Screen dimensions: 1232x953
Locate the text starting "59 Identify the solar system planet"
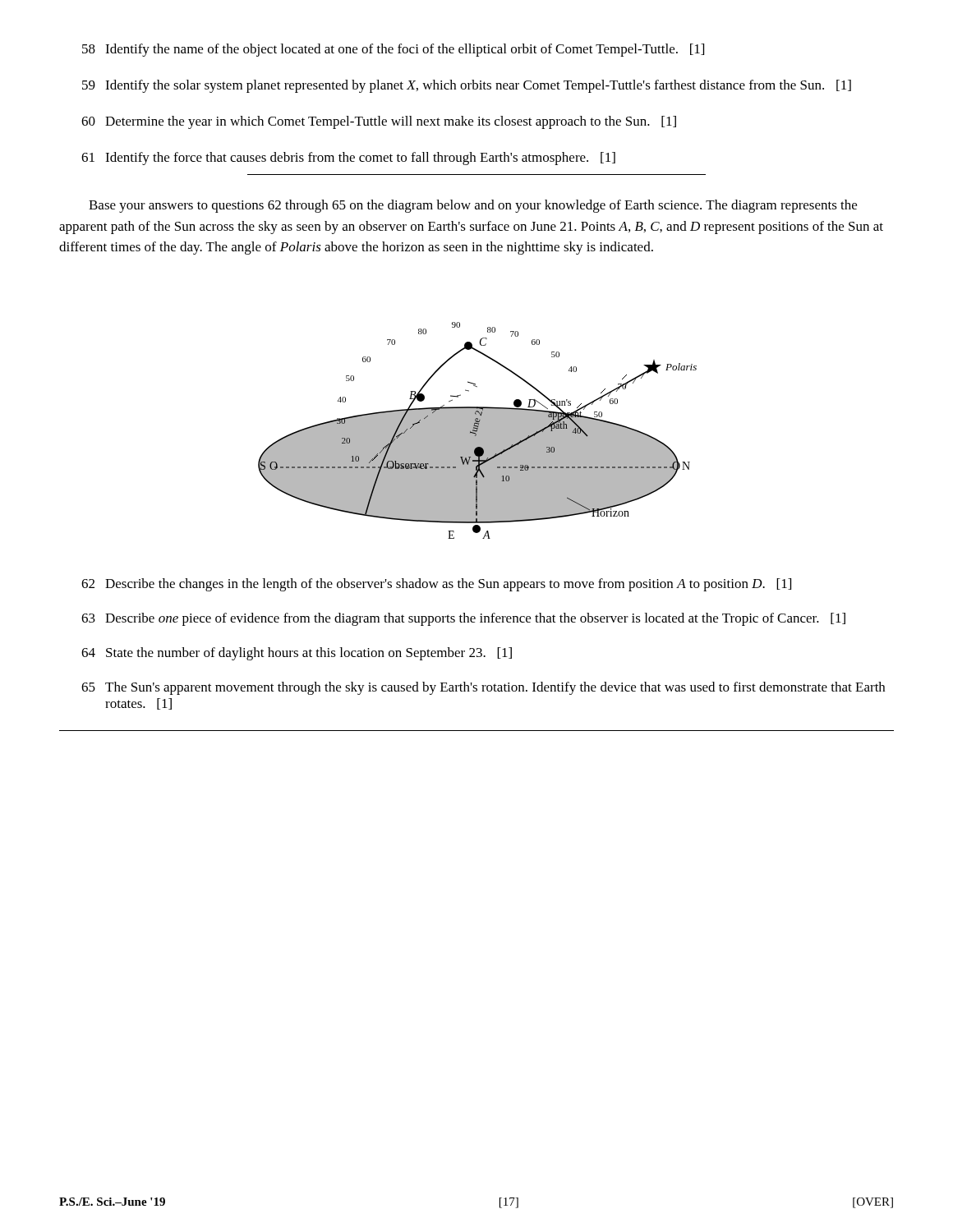click(455, 85)
